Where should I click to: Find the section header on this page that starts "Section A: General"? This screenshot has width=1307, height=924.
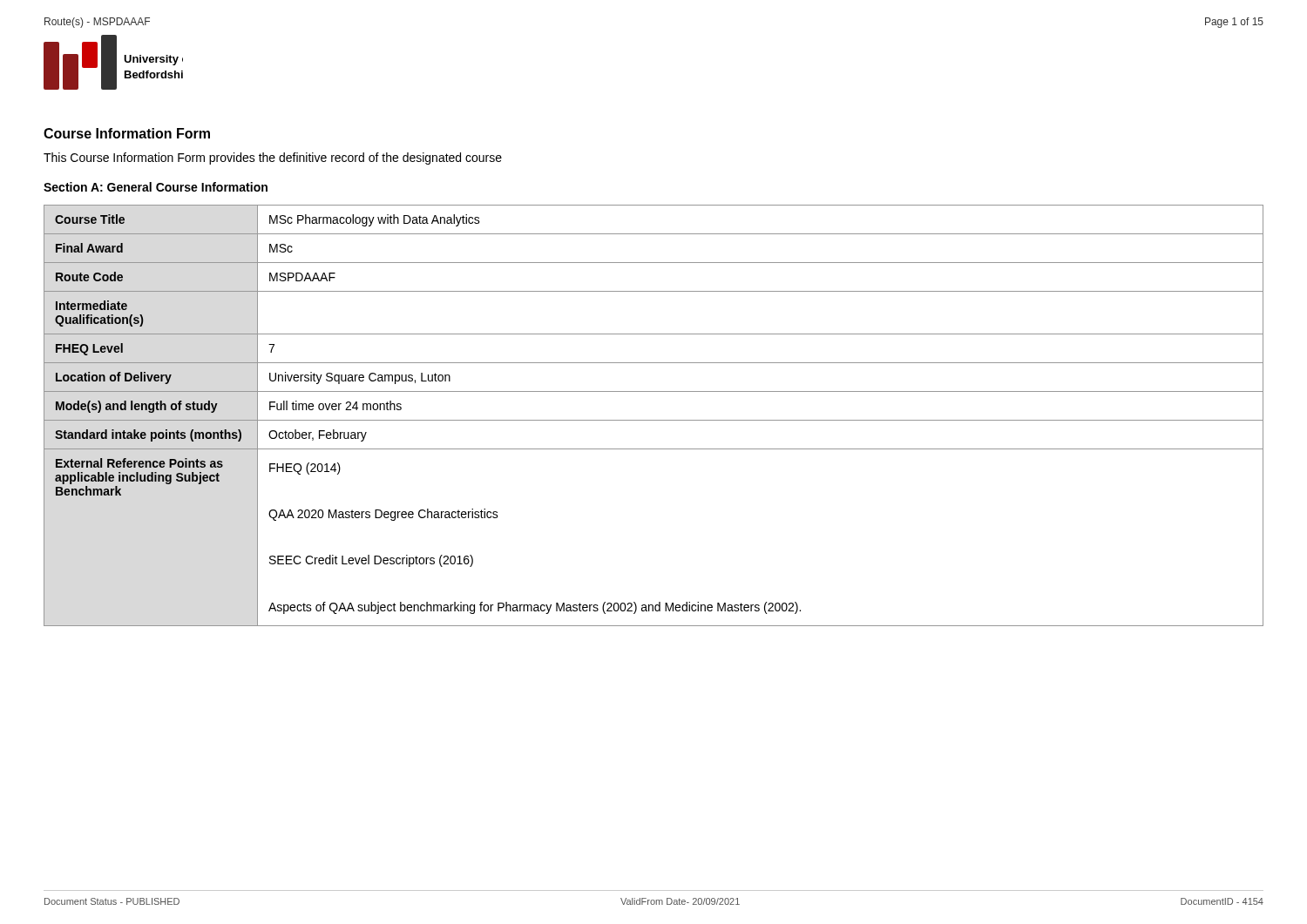[156, 187]
